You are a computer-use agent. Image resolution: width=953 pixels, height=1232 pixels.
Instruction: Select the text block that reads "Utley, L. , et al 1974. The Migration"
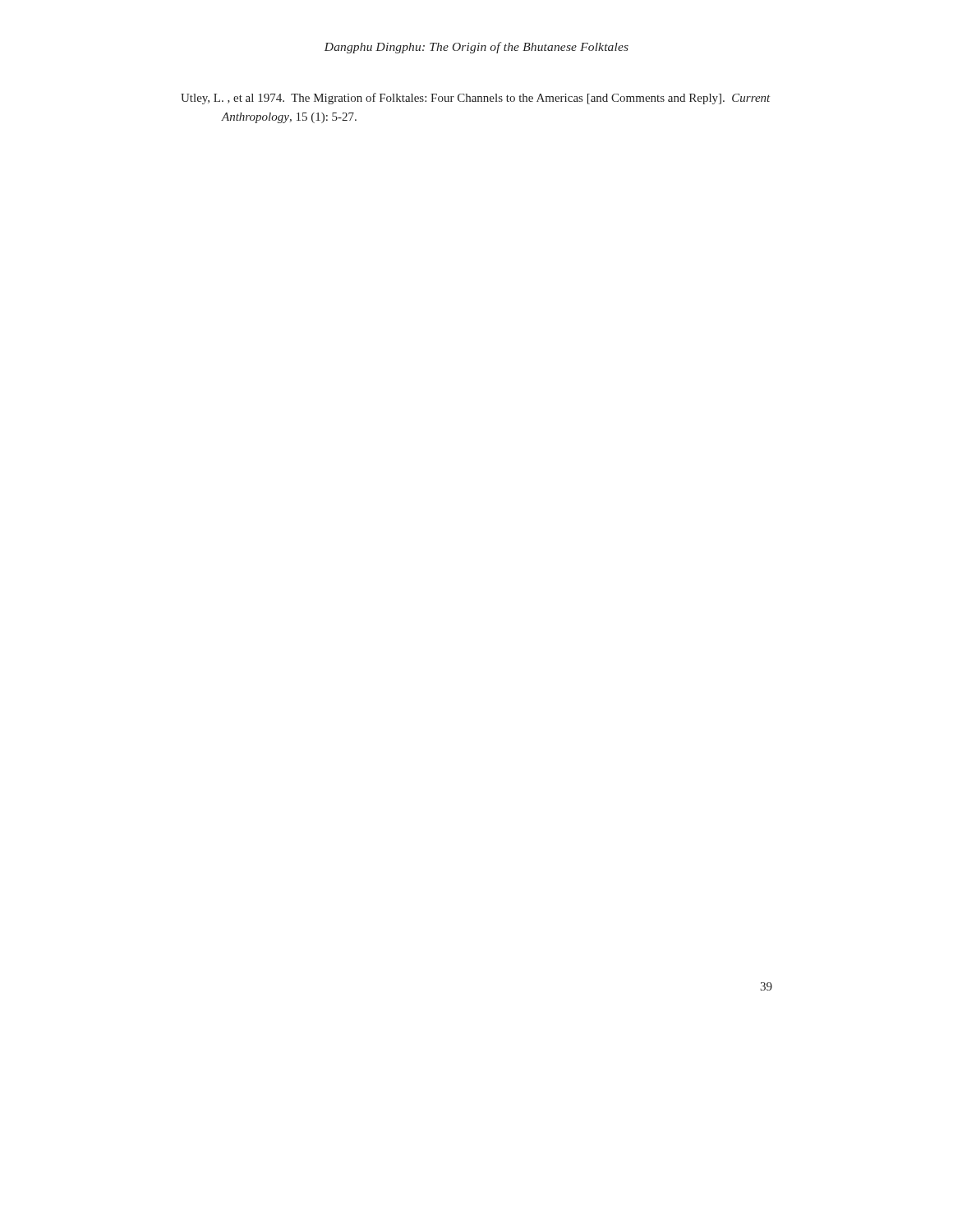[485, 108]
